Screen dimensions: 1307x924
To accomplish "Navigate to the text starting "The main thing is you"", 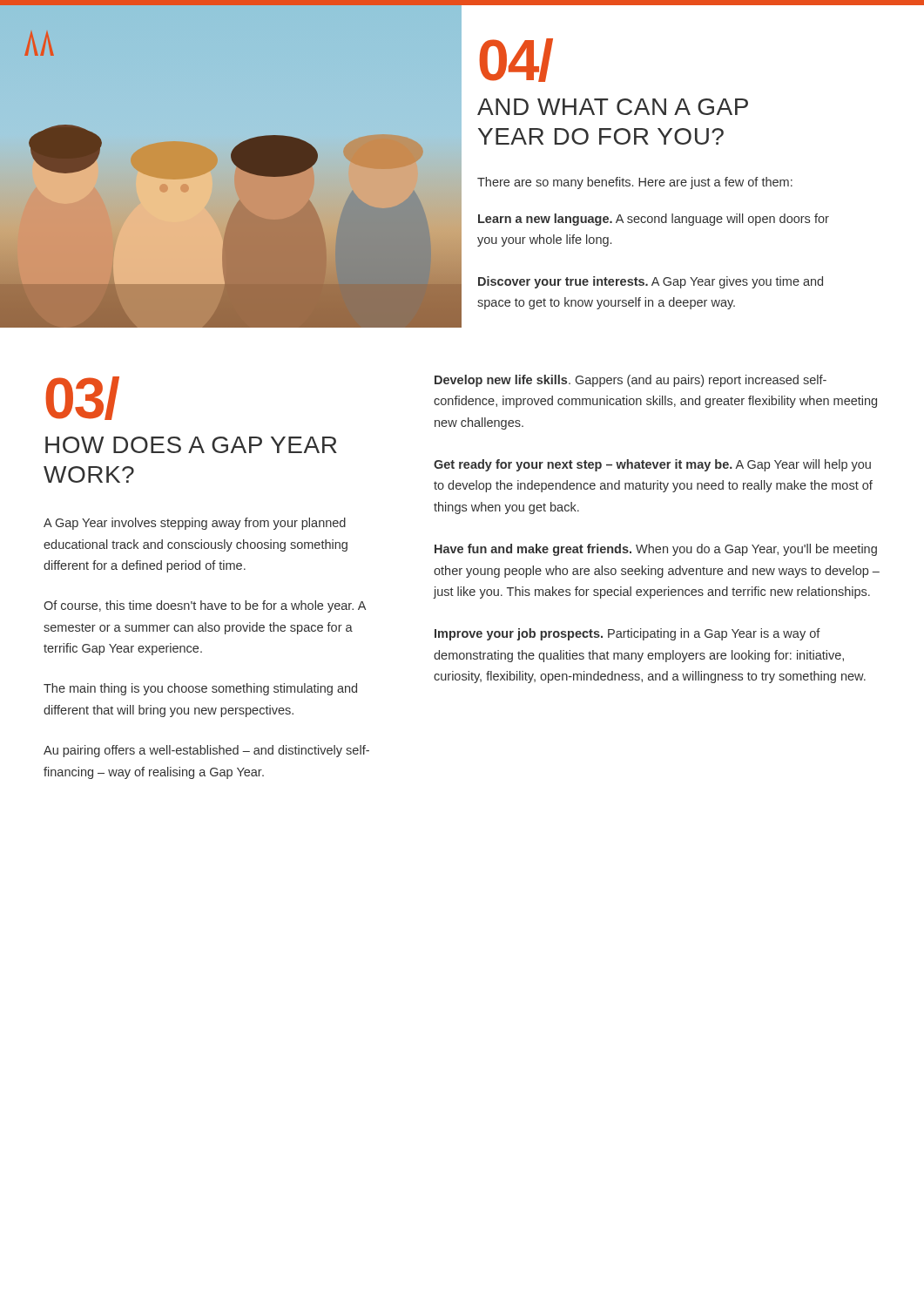I will click(201, 699).
